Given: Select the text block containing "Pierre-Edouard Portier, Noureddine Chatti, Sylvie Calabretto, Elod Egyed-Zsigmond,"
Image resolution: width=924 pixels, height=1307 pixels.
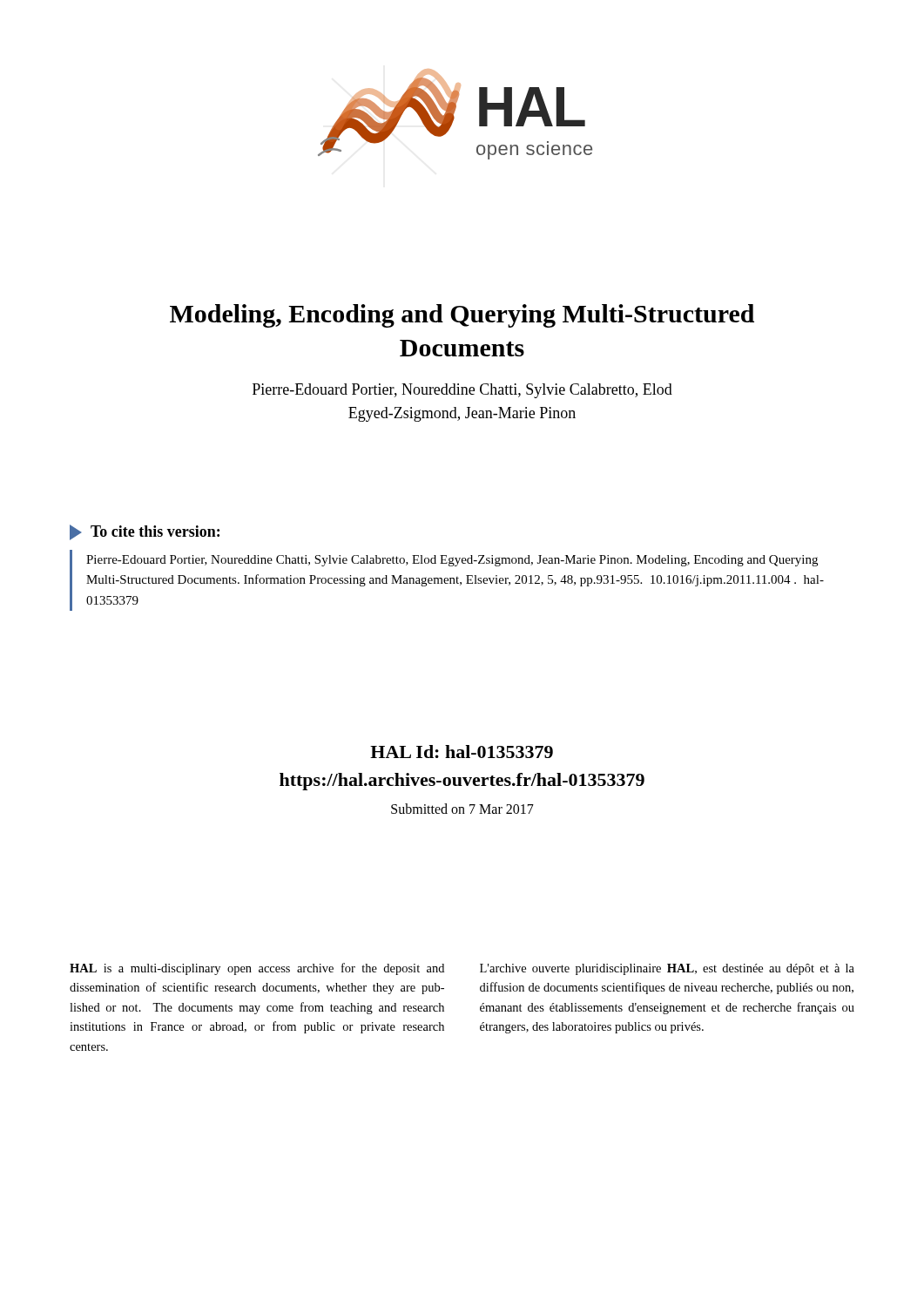Looking at the screenshot, I should pos(455,580).
